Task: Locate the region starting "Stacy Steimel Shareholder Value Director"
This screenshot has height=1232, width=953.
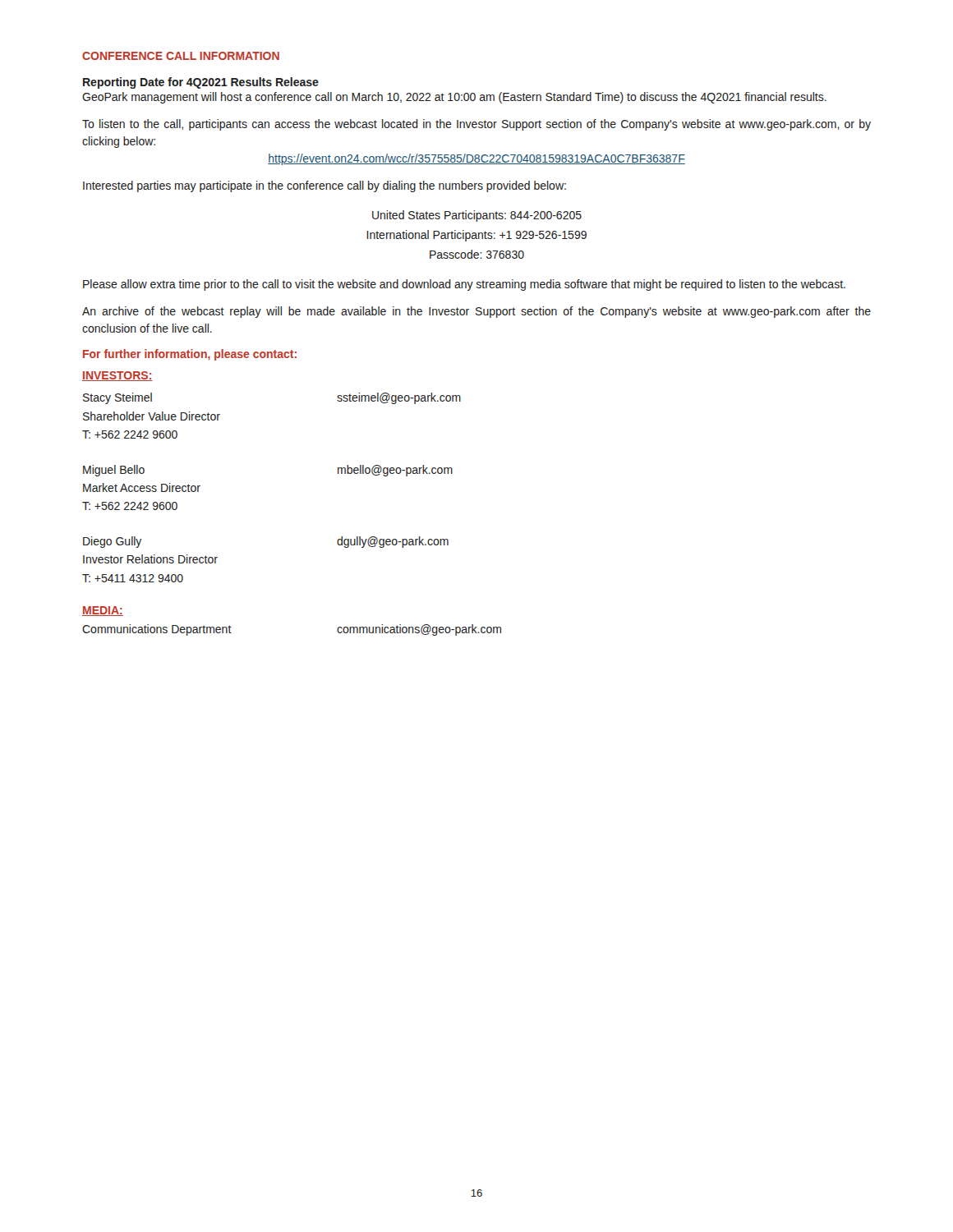Action: pyautogui.click(x=120, y=398)
